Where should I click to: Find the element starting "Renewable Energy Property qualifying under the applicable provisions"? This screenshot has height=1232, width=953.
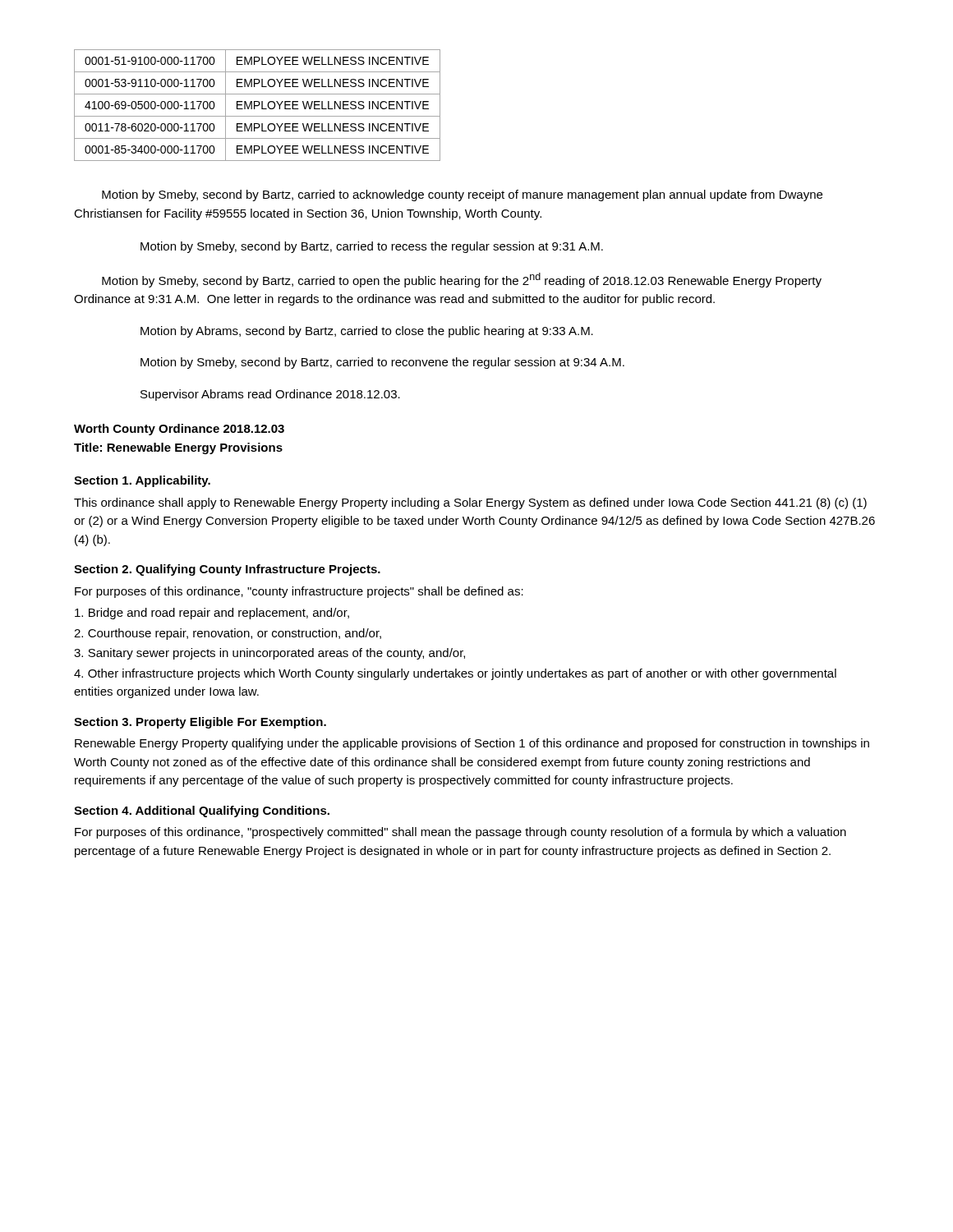[472, 761]
